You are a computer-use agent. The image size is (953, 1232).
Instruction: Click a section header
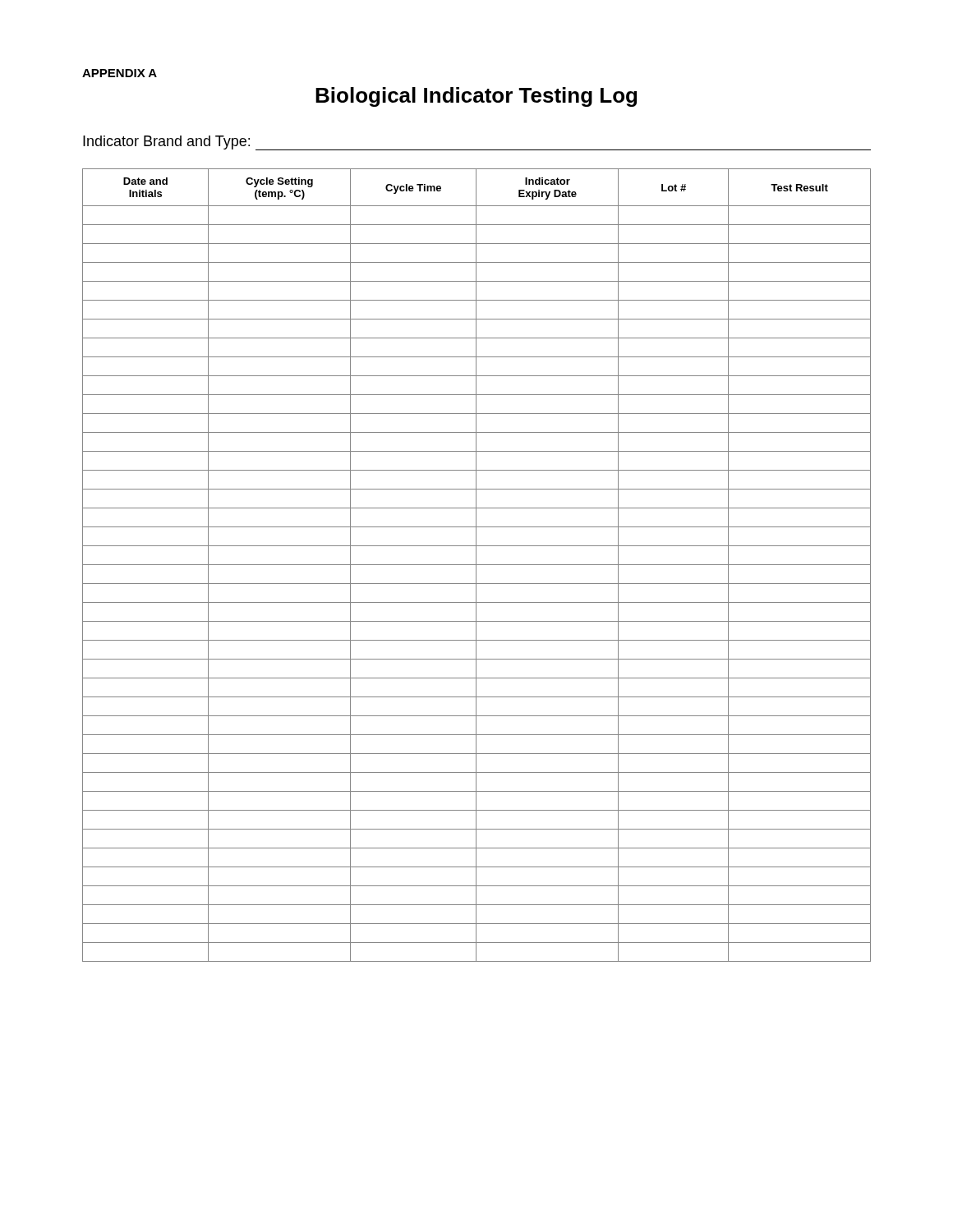coord(120,73)
